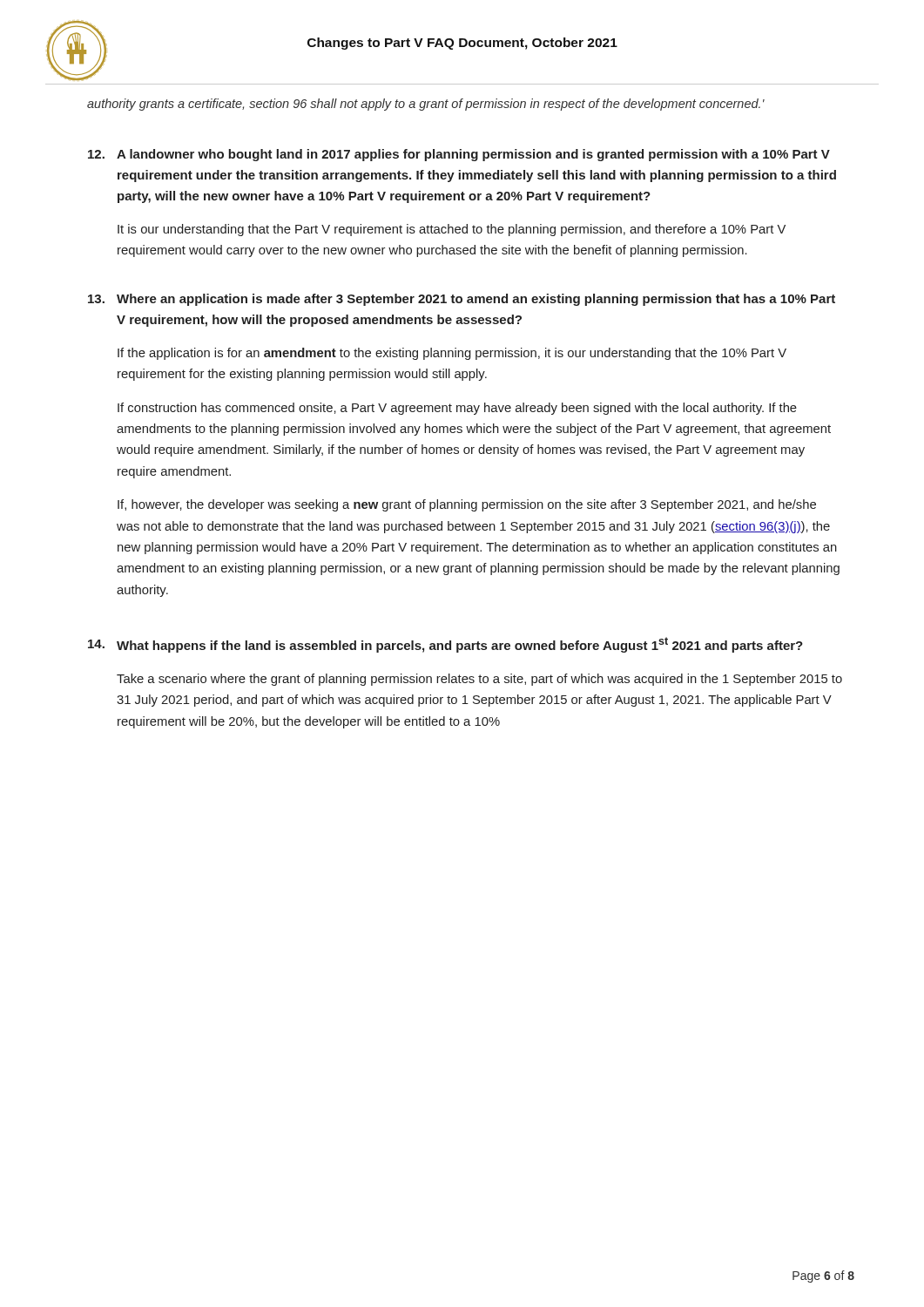Find the text block starting "It is our understanding that the Part"
This screenshot has width=924, height=1307.
tap(451, 239)
